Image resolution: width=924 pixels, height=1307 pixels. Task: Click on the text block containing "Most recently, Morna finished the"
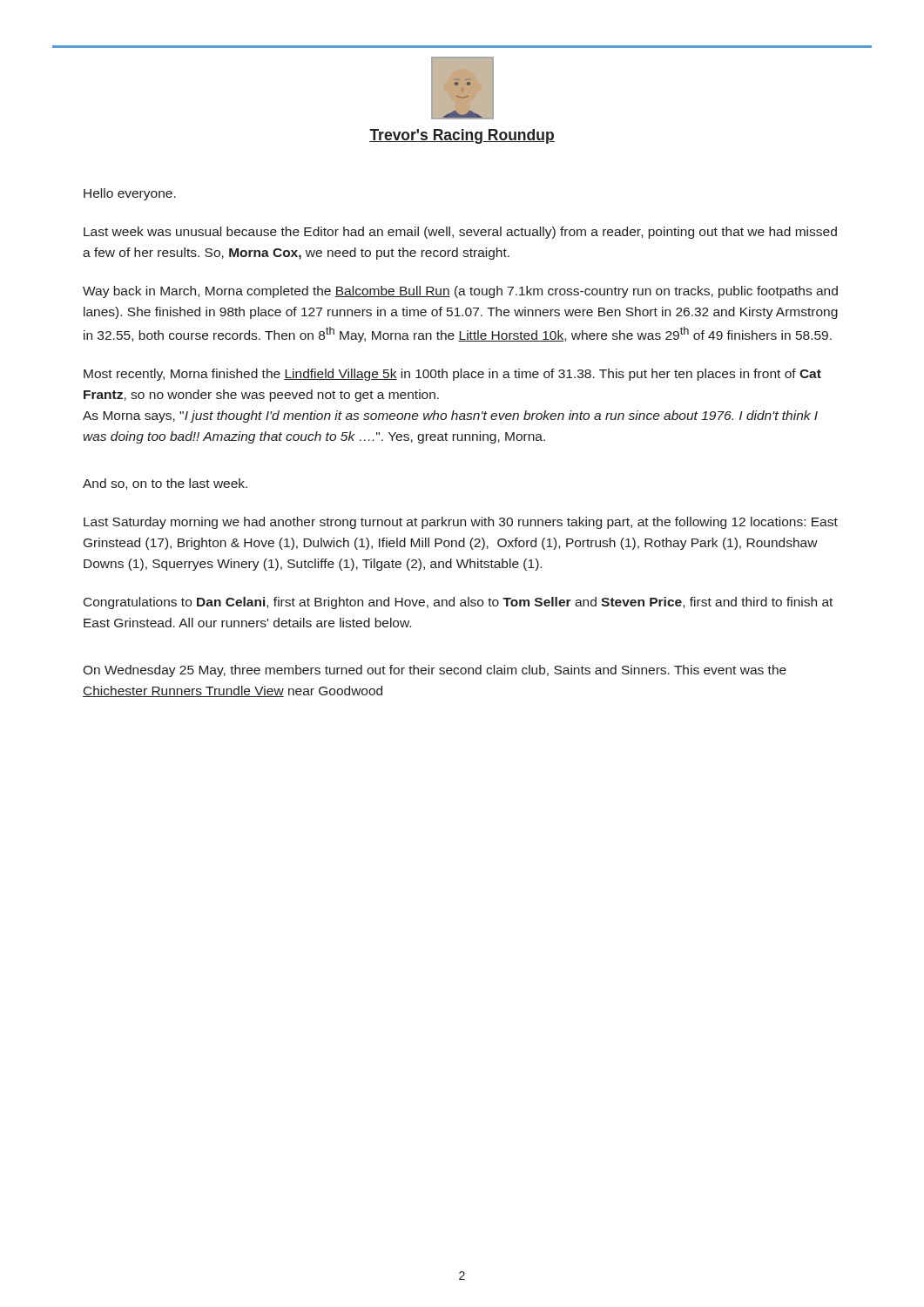point(452,384)
